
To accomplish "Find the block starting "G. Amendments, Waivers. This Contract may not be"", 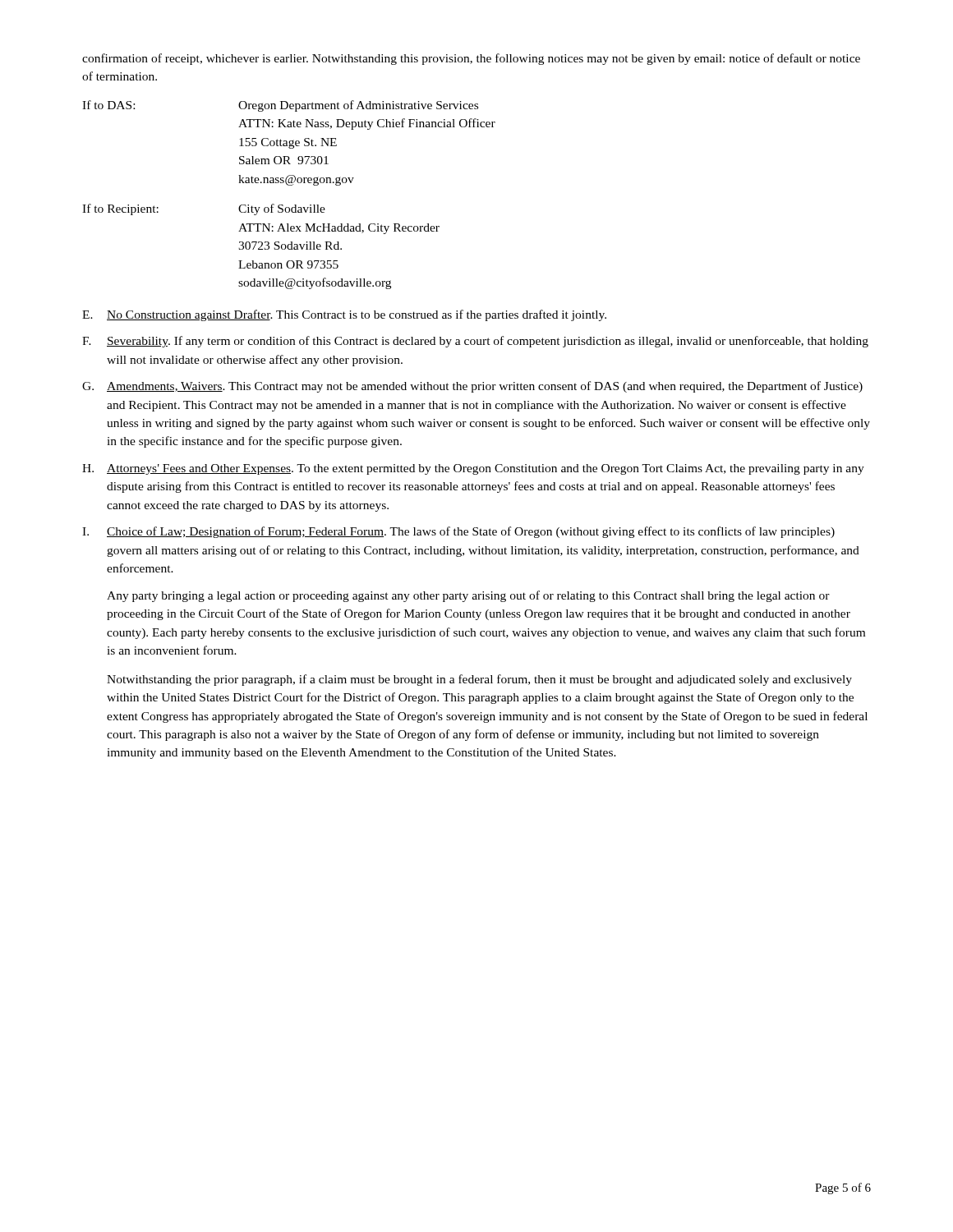I will (x=476, y=414).
